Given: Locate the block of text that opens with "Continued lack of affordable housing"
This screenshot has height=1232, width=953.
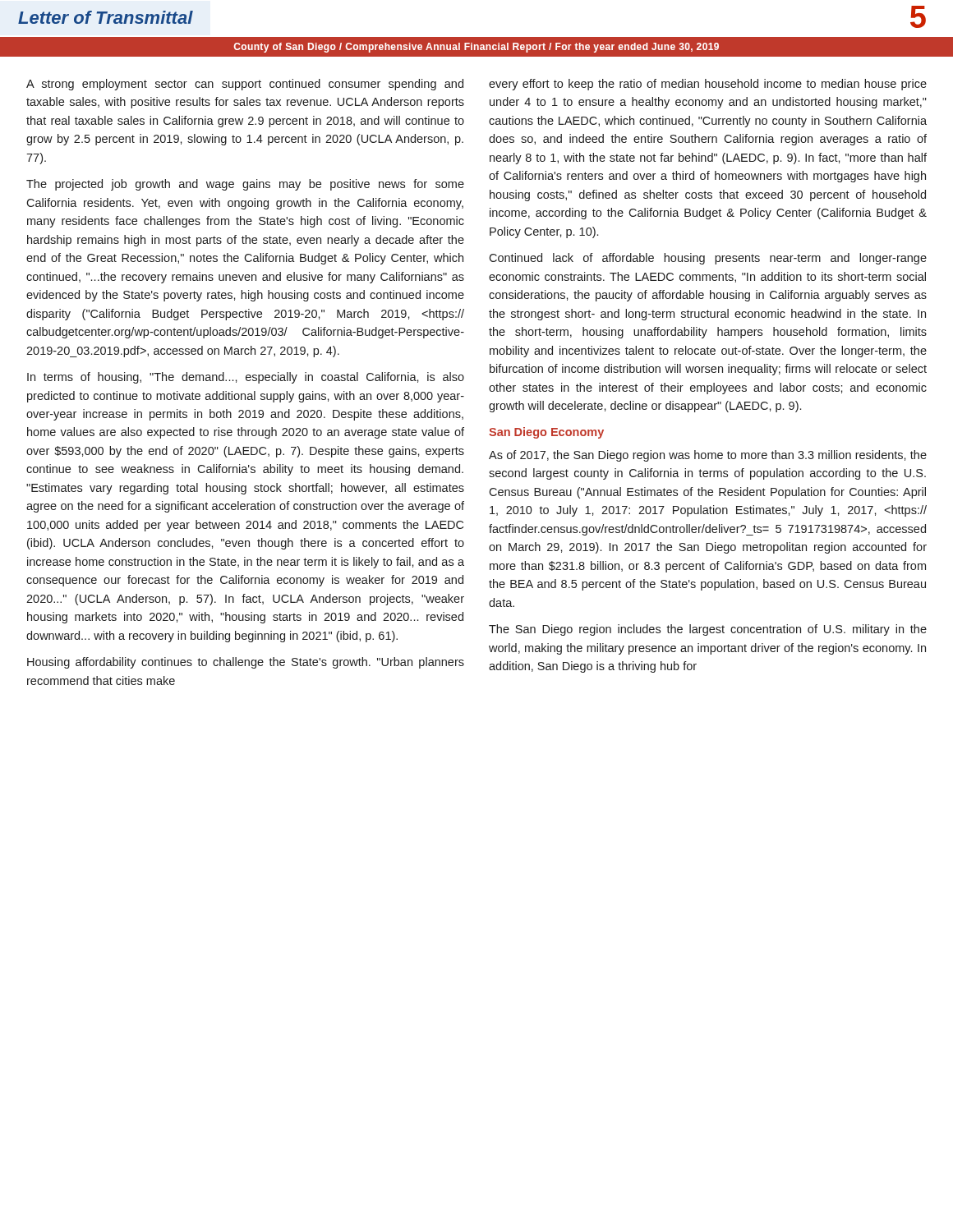Looking at the screenshot, I should pyautogui.click(x=708, y=332).
